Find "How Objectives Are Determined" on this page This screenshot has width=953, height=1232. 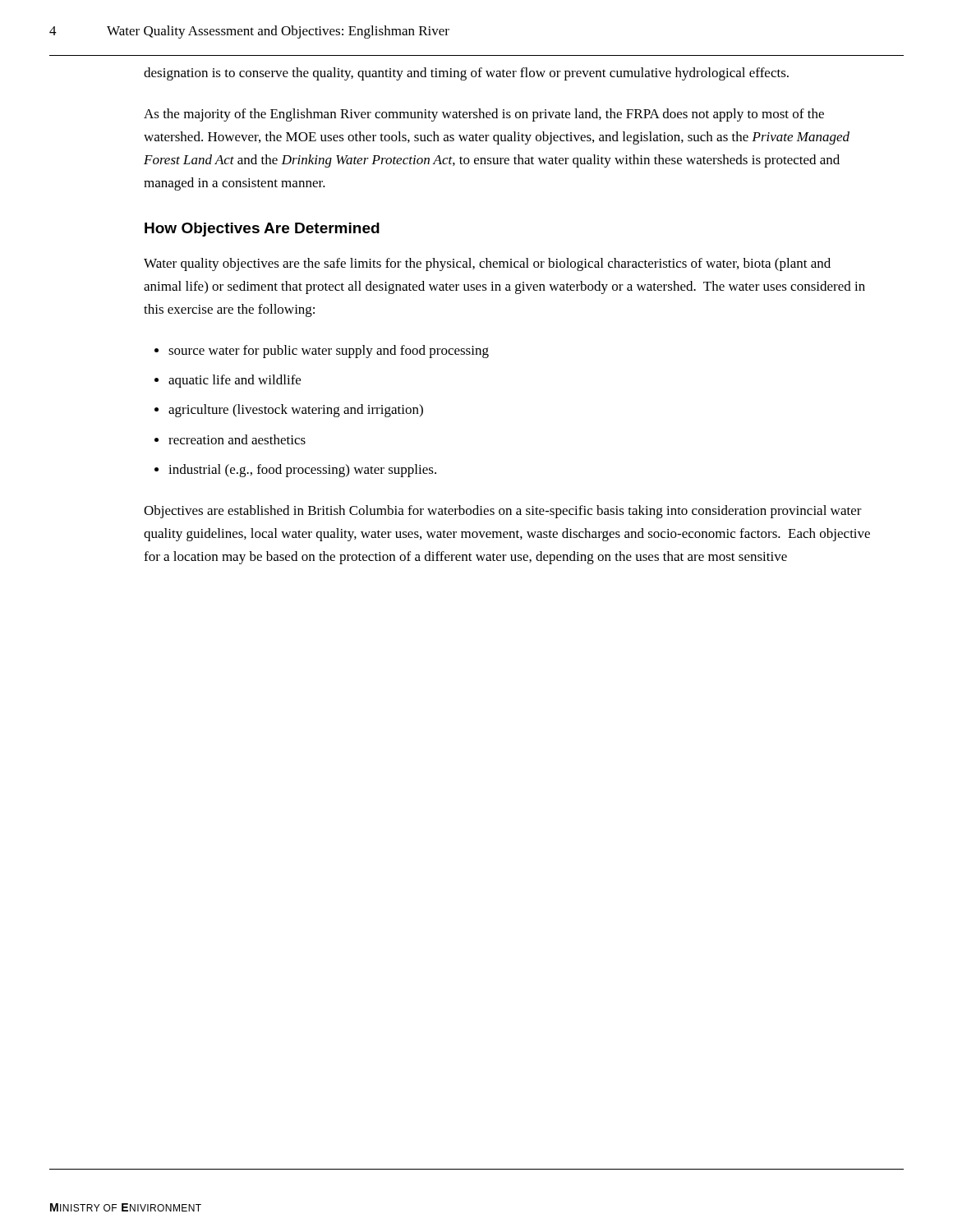point(262,228)
